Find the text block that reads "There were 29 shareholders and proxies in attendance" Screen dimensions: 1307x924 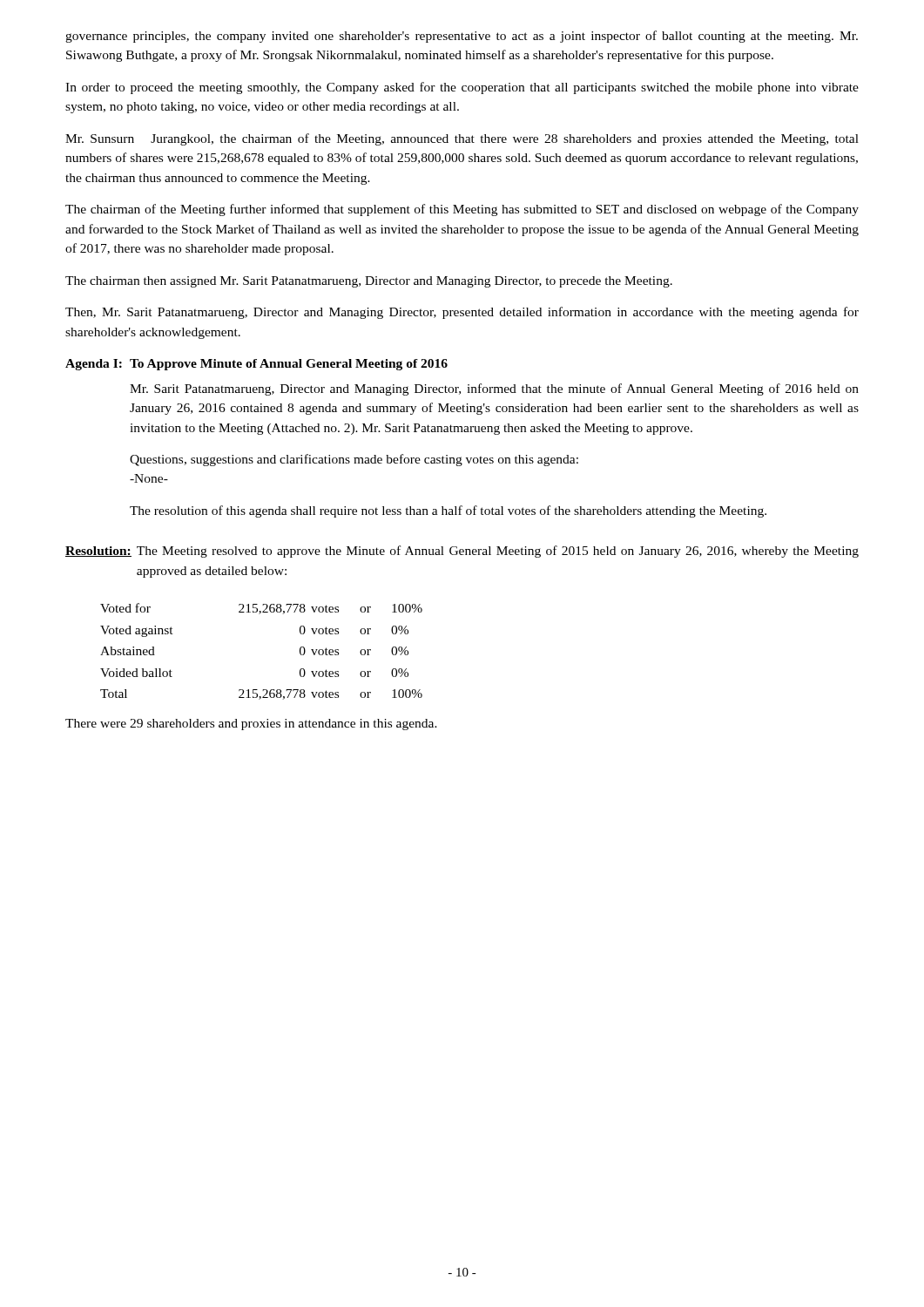coord(251,725)
